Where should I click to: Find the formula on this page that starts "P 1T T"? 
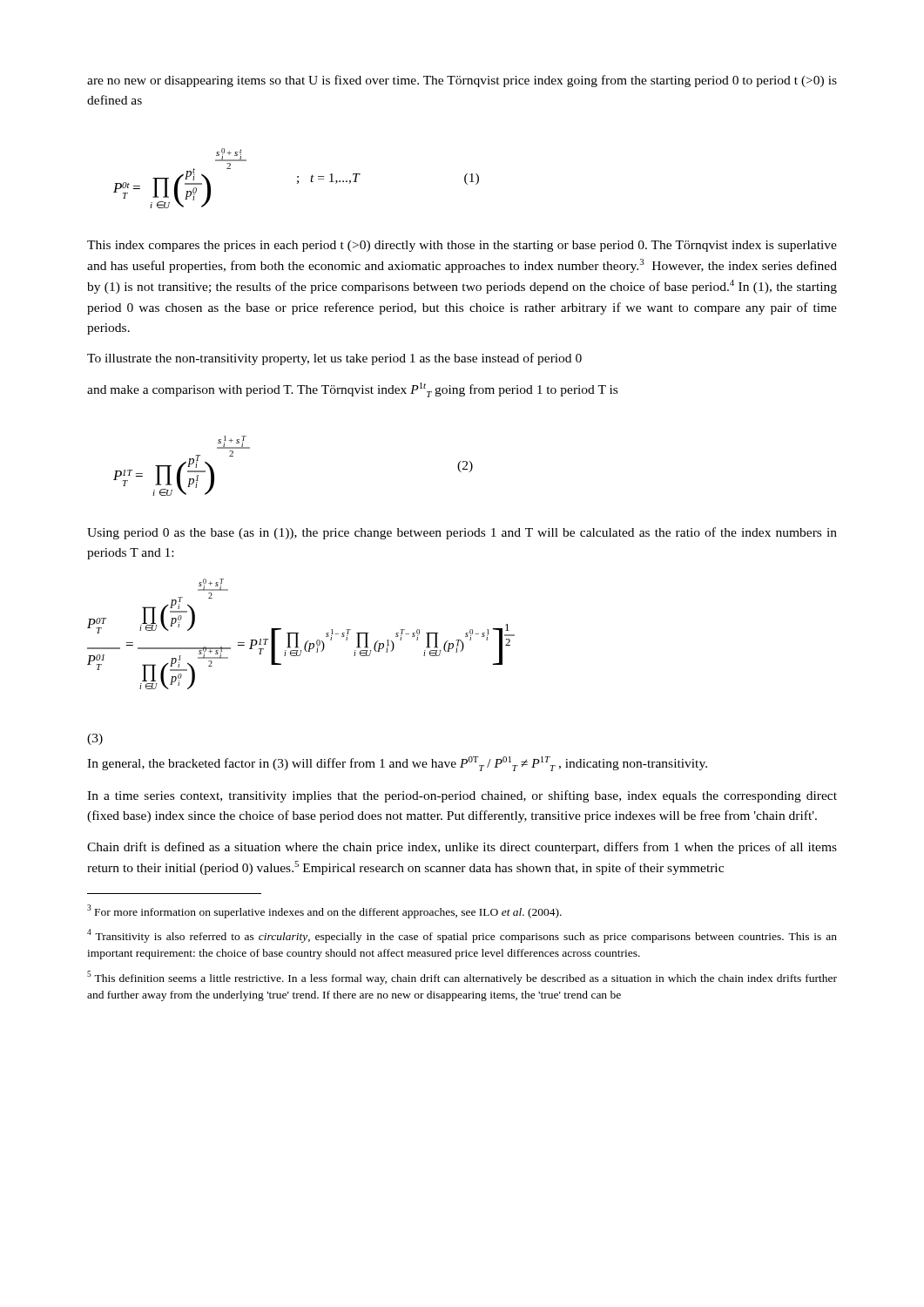click(x=233, y=442)
